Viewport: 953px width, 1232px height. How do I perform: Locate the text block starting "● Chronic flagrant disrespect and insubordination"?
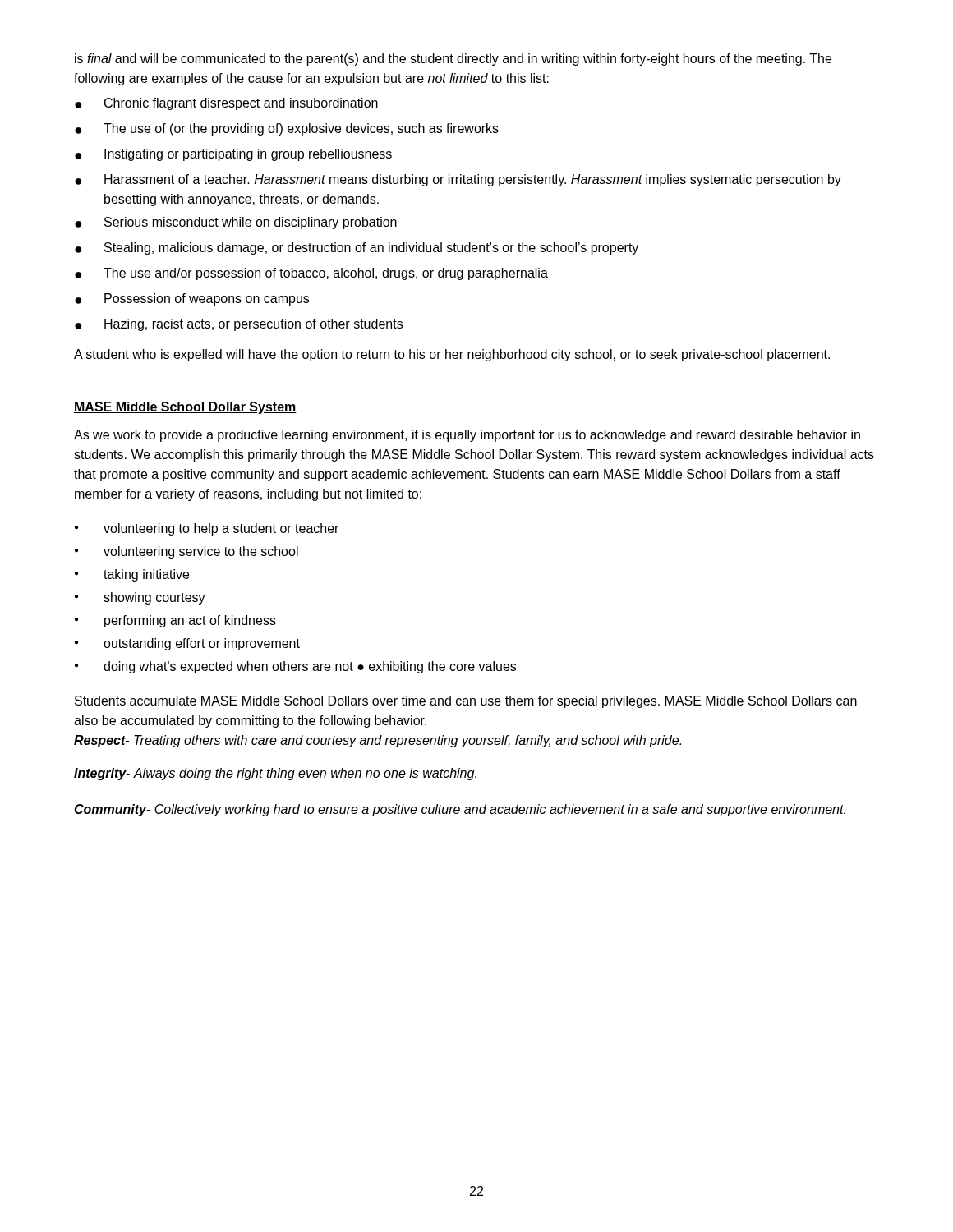click(226, 104)
